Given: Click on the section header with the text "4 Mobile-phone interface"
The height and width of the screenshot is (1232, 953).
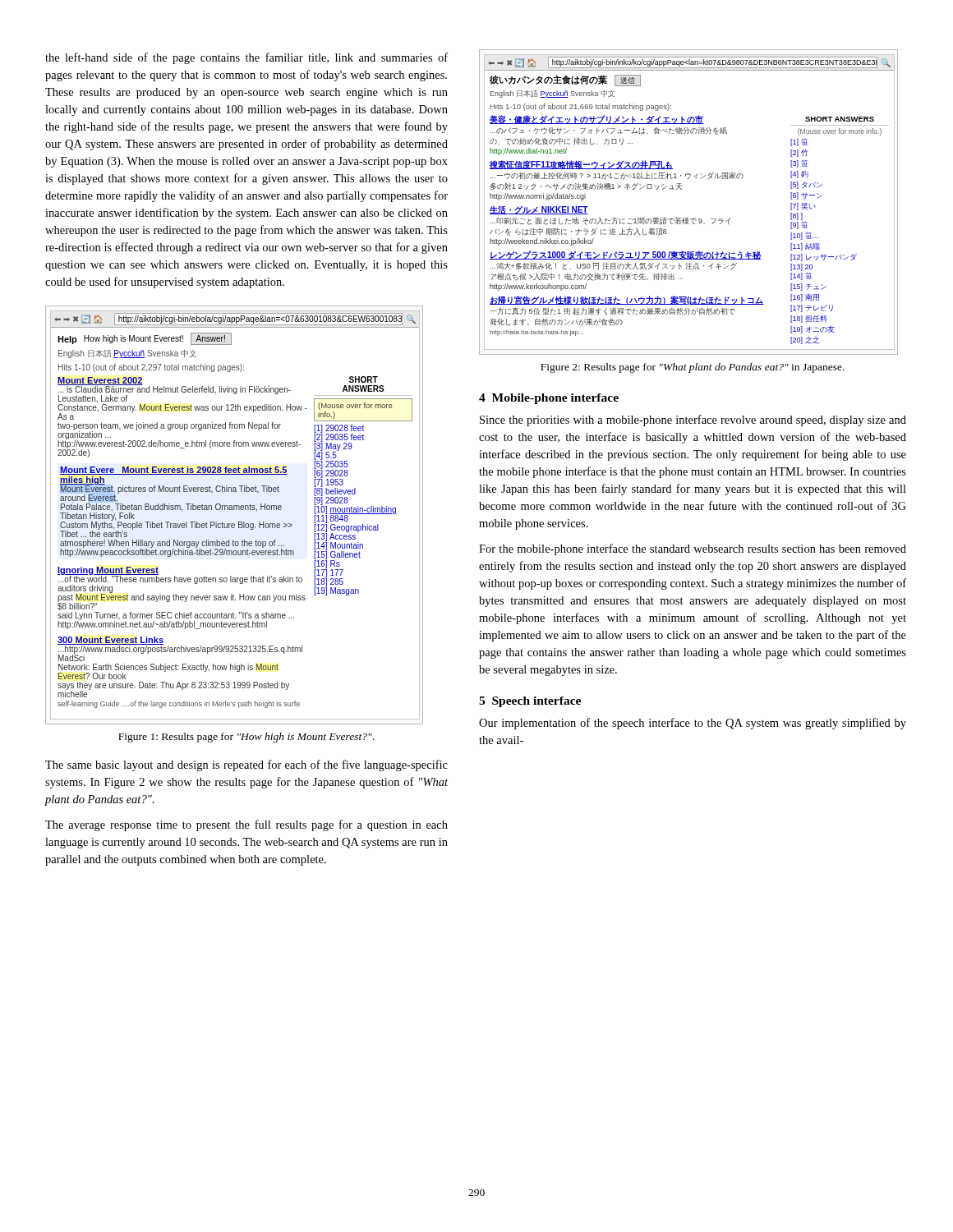Looking at the screenshot, I should coord(549,399).
